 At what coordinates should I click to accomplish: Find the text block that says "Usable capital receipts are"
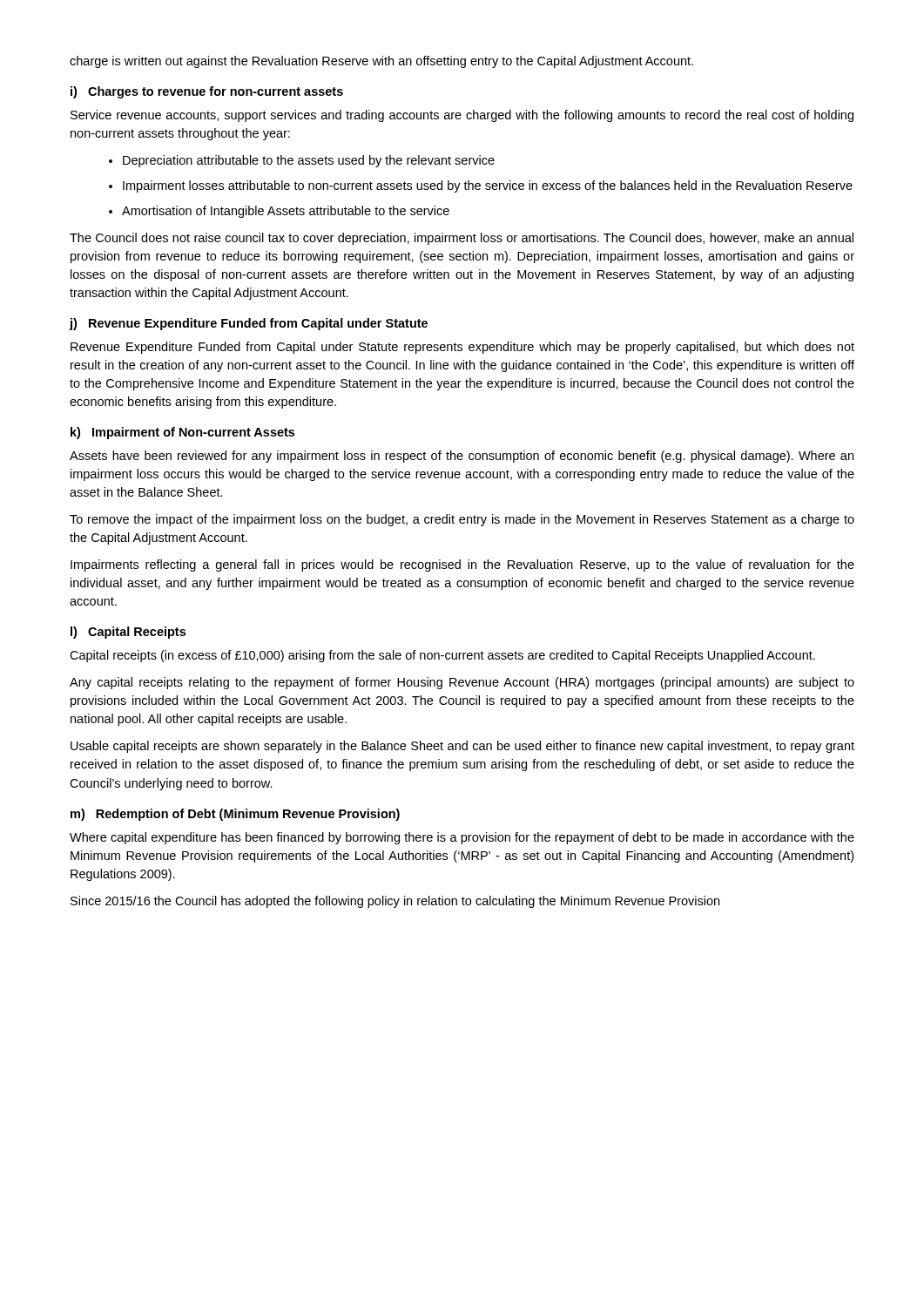[462, 765]
